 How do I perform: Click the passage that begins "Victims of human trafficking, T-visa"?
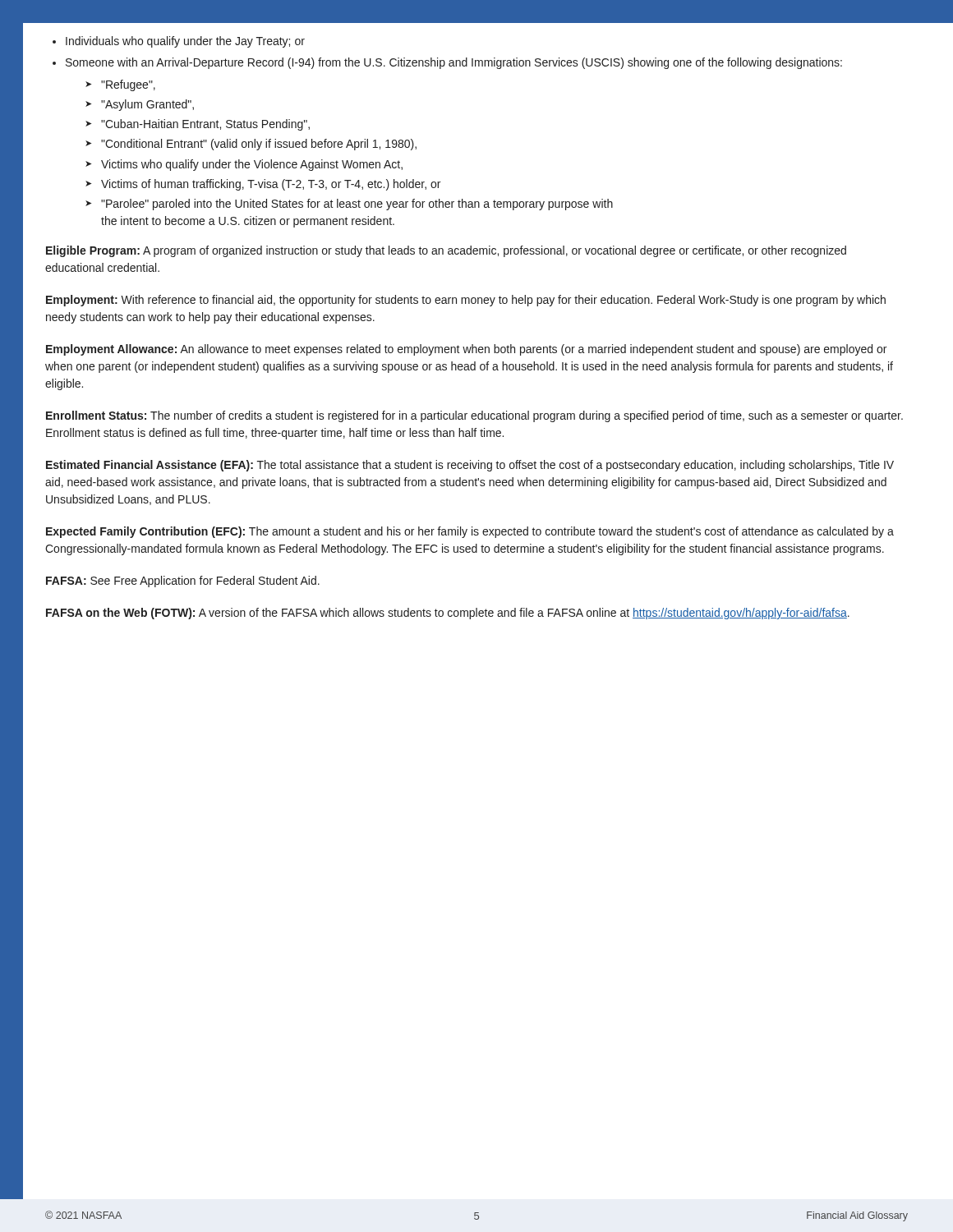click(271, 184)
